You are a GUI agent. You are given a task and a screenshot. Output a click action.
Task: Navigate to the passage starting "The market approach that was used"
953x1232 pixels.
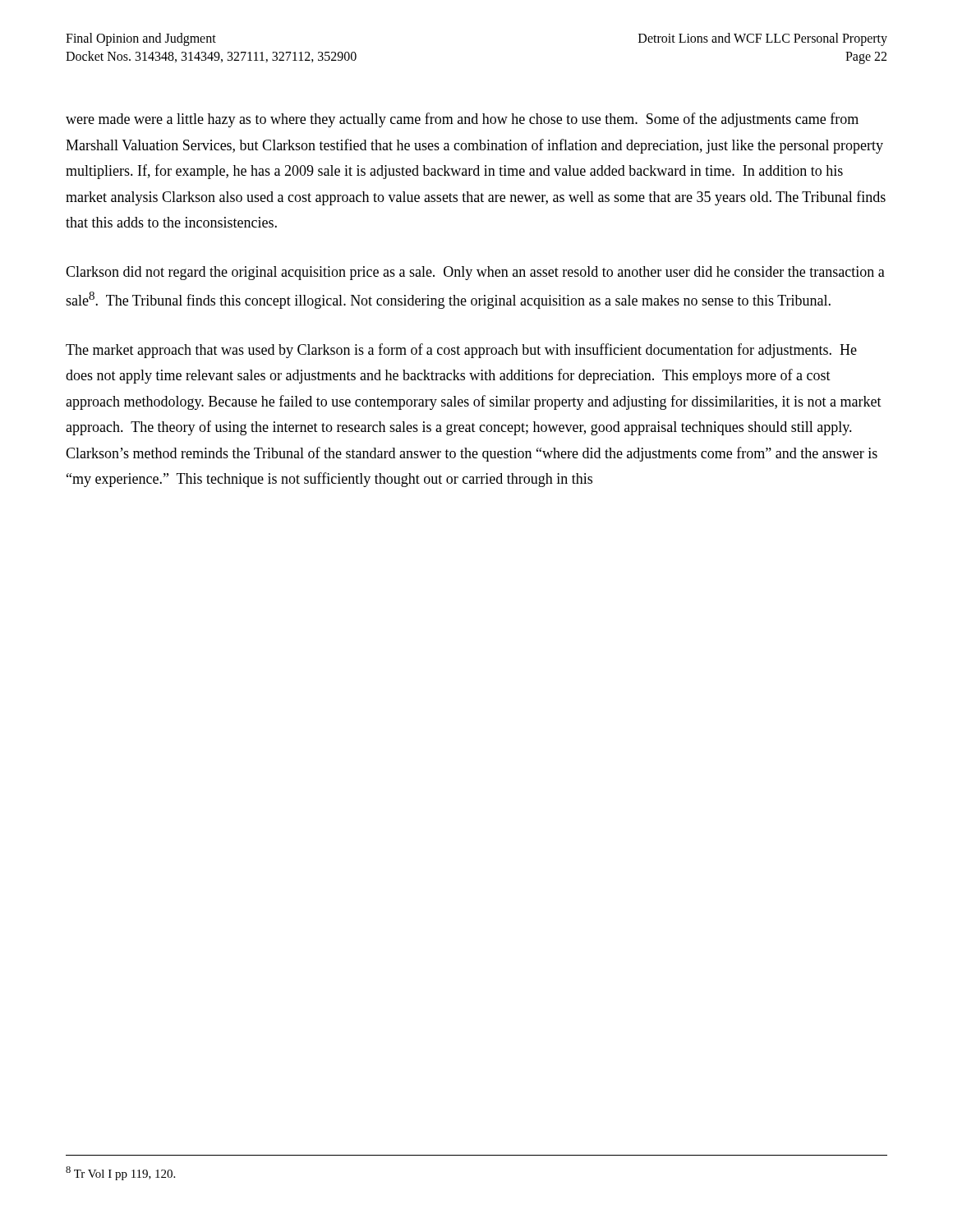(x=473, y=414)
